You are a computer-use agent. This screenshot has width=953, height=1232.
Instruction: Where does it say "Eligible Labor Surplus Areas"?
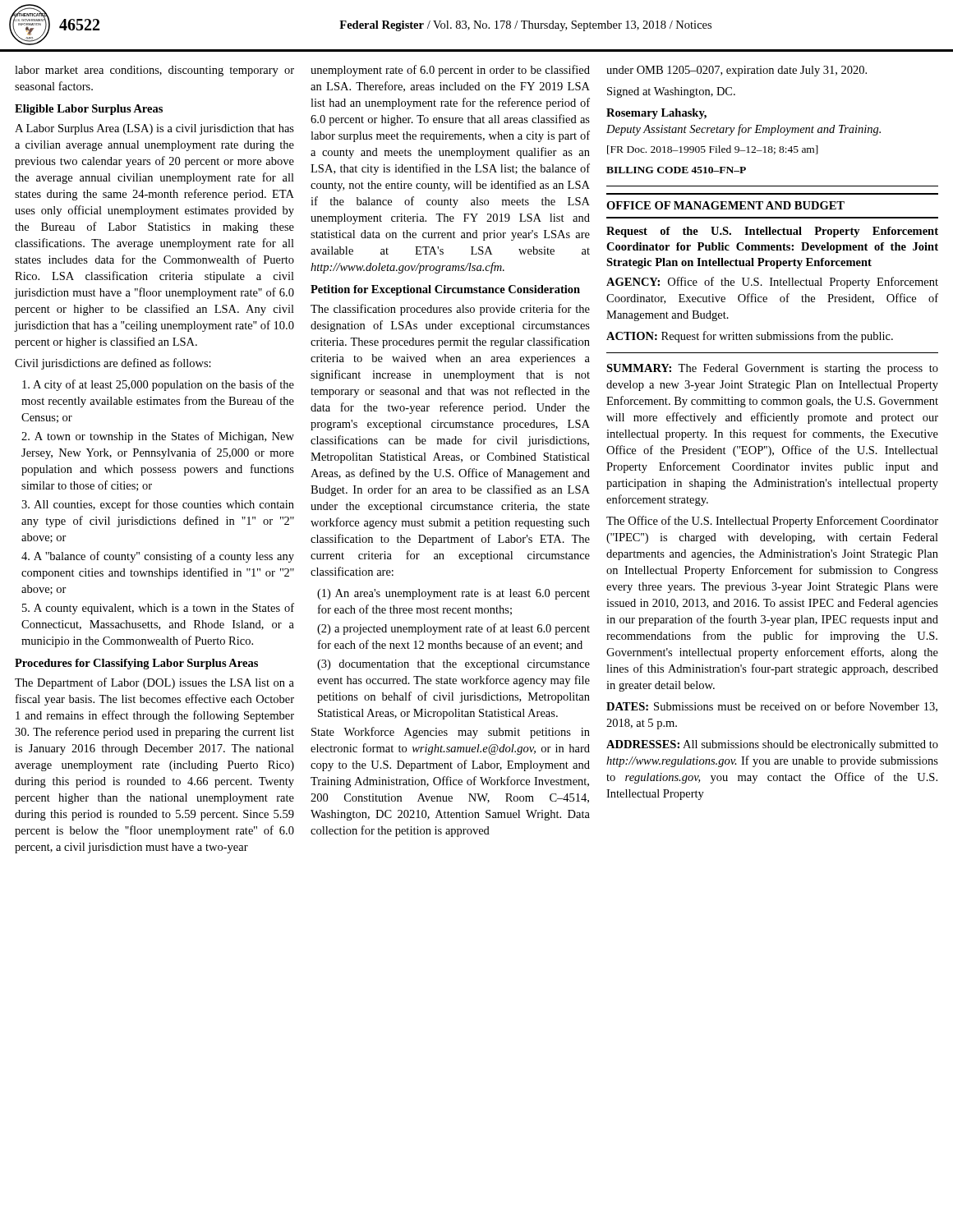(154, 109)
